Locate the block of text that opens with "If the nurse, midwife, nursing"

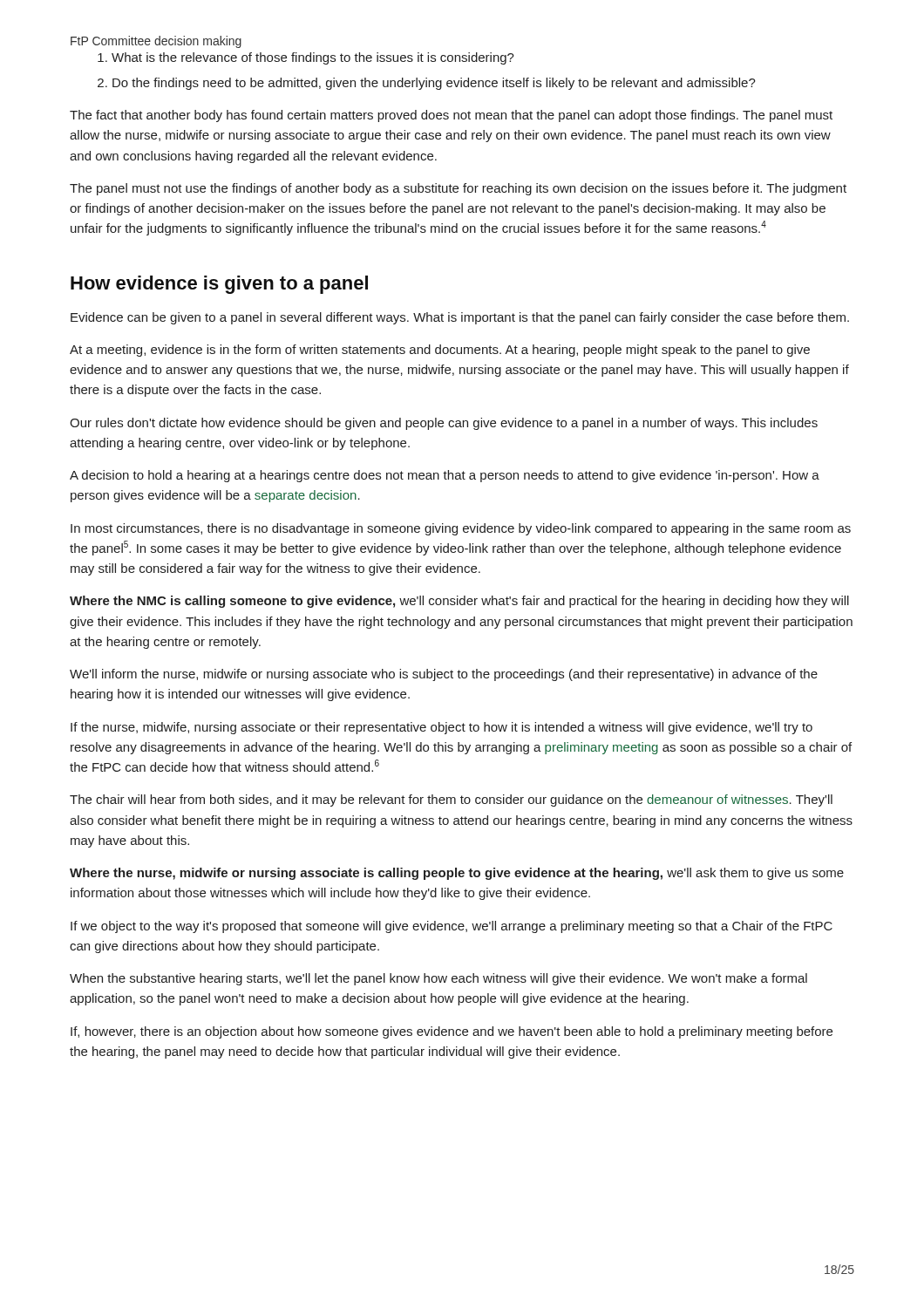pyautogui.click(x=462, y=747)
